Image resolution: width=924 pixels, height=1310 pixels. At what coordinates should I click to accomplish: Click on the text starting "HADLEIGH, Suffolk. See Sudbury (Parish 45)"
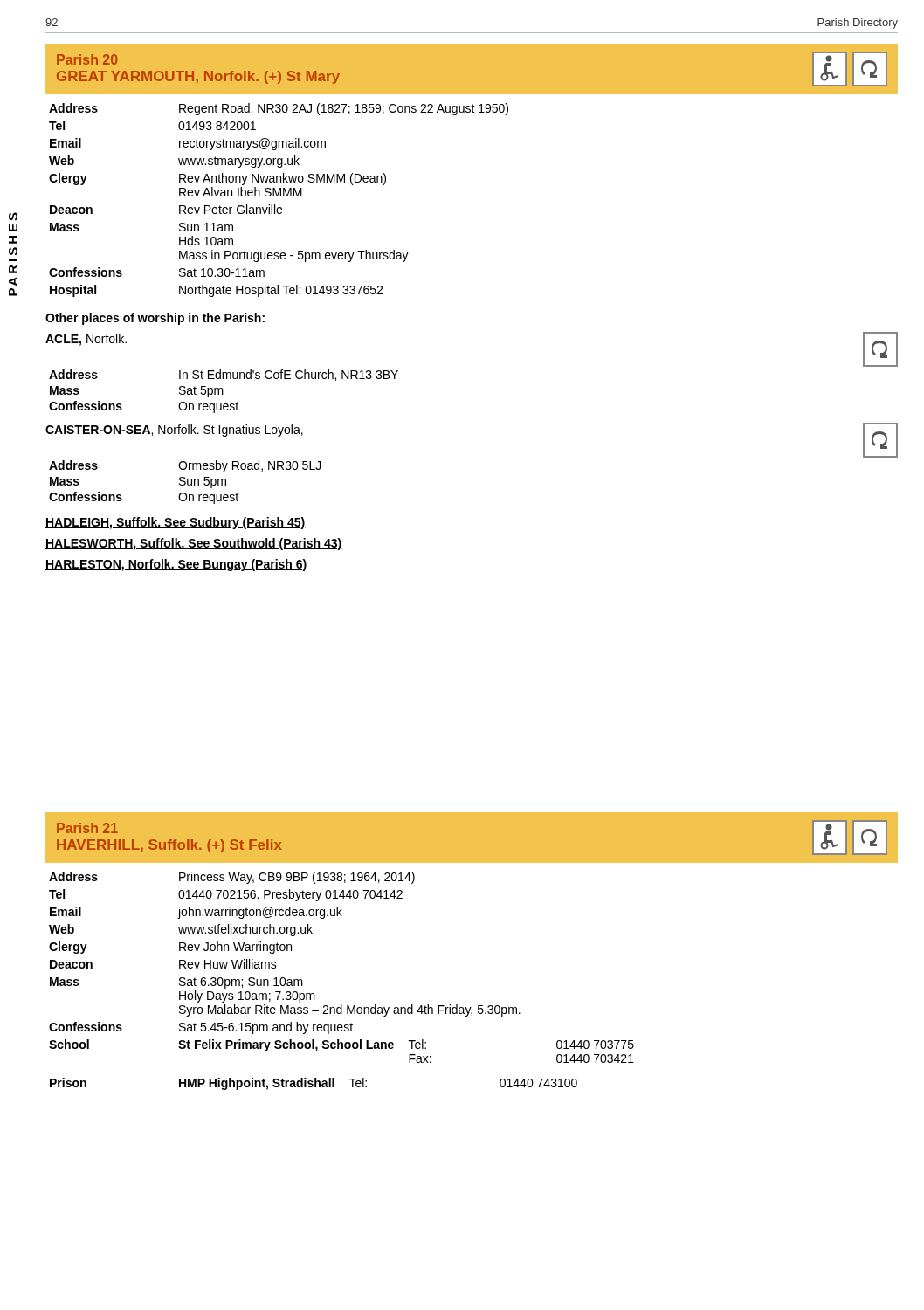(176, 523)
